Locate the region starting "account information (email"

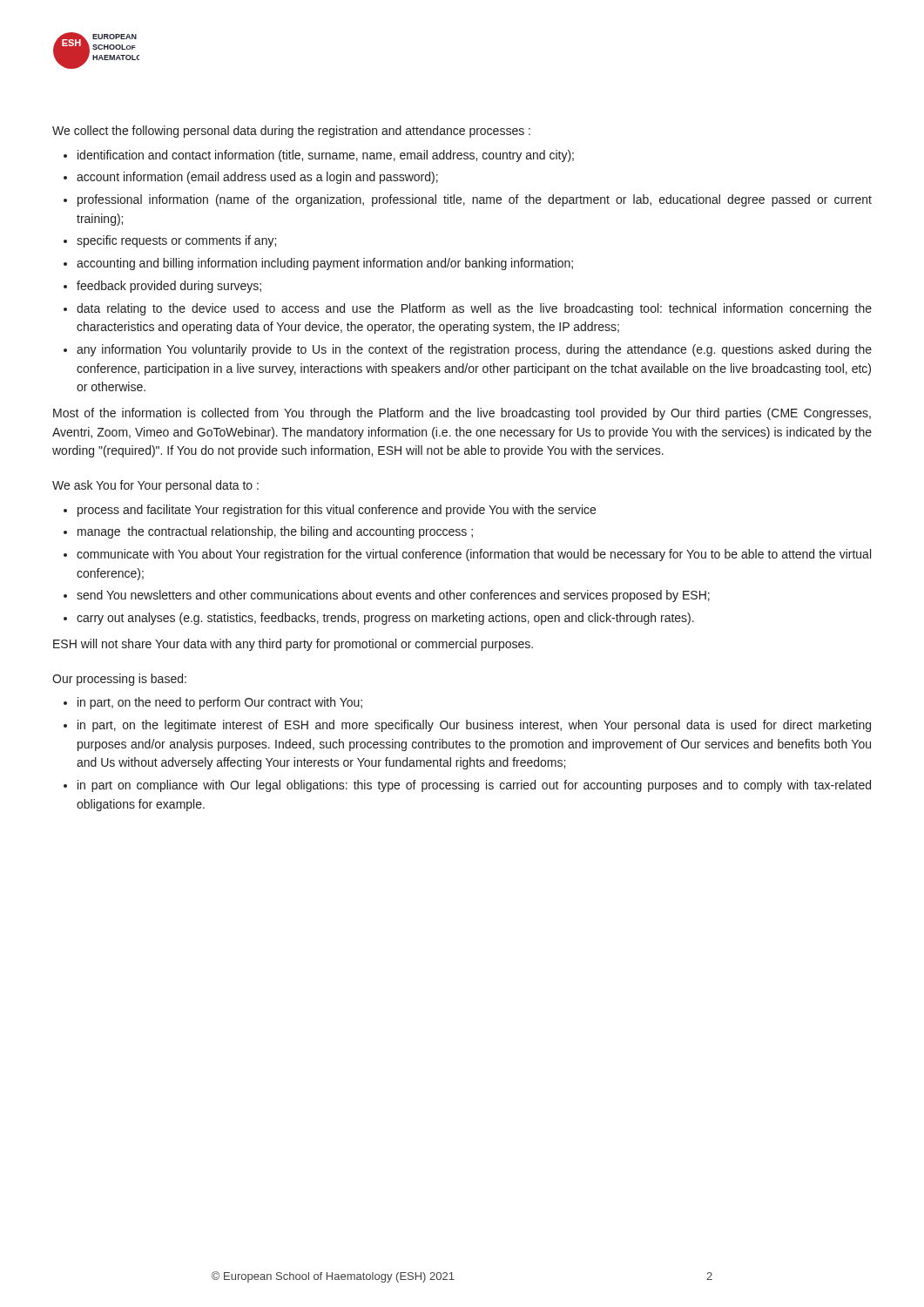258,177
